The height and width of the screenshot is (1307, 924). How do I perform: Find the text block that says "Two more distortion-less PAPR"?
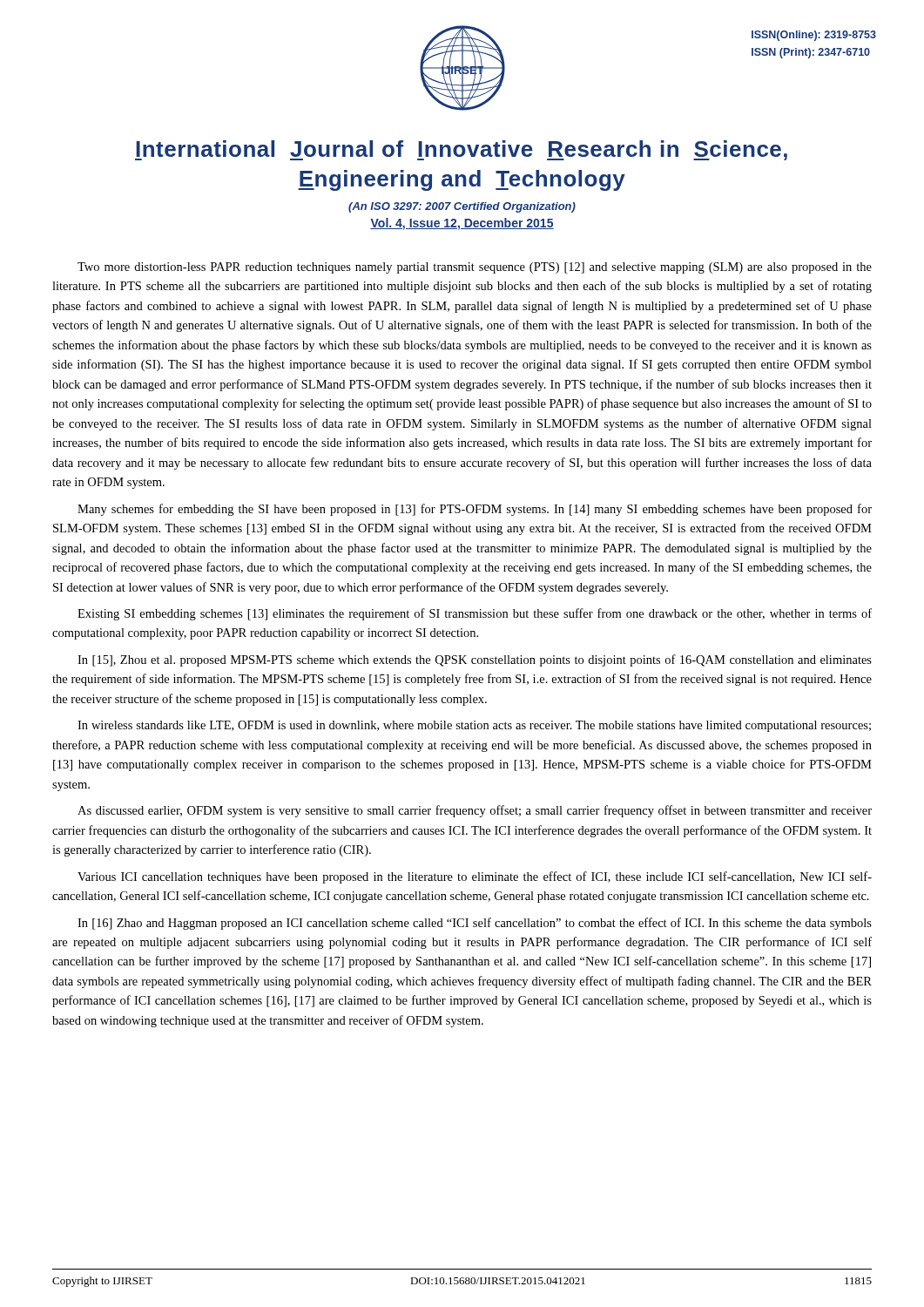(462, 374)
